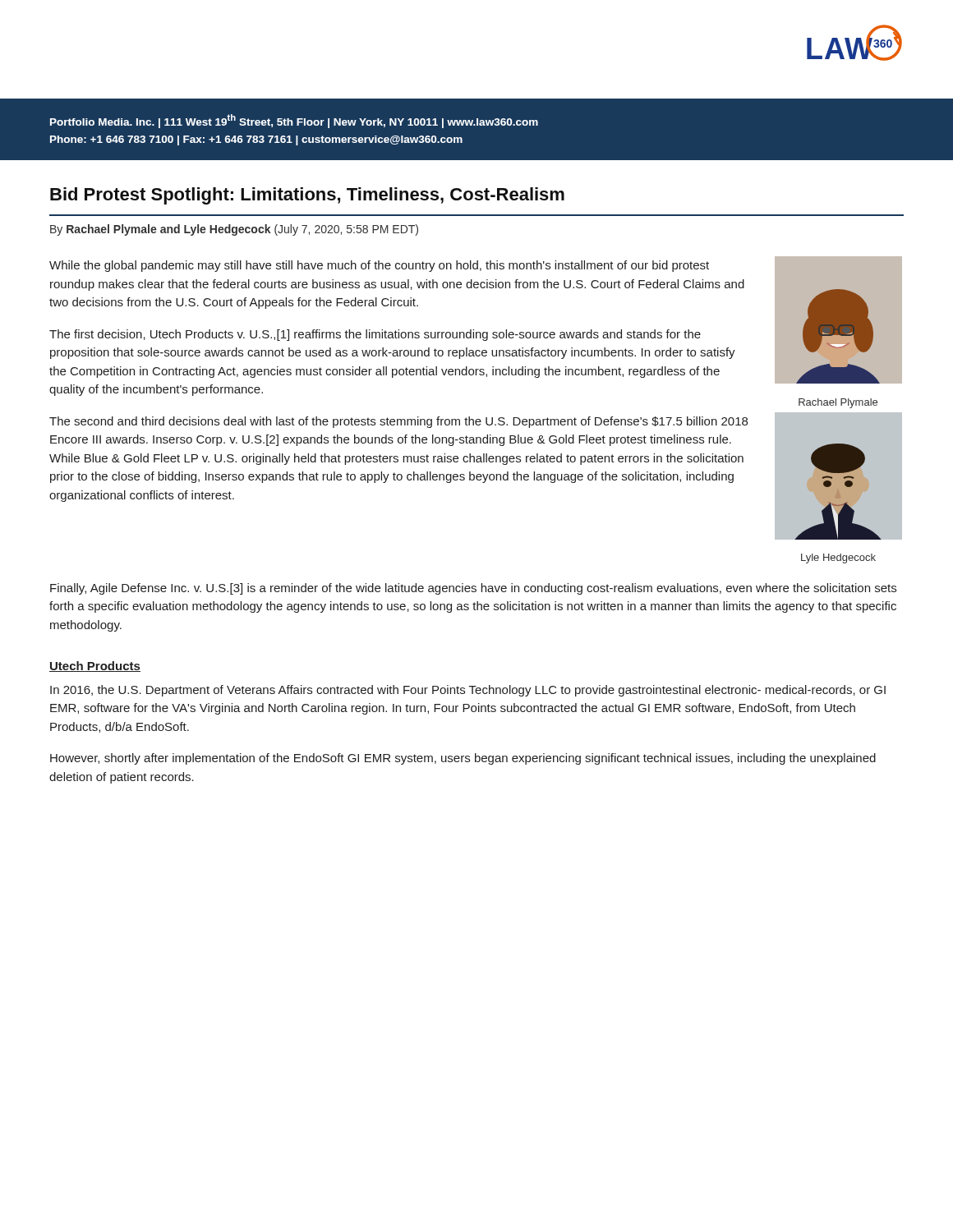This screenshot has height=1232, width=953.
Task: Find the logo
Action: (x=854, y=50)
